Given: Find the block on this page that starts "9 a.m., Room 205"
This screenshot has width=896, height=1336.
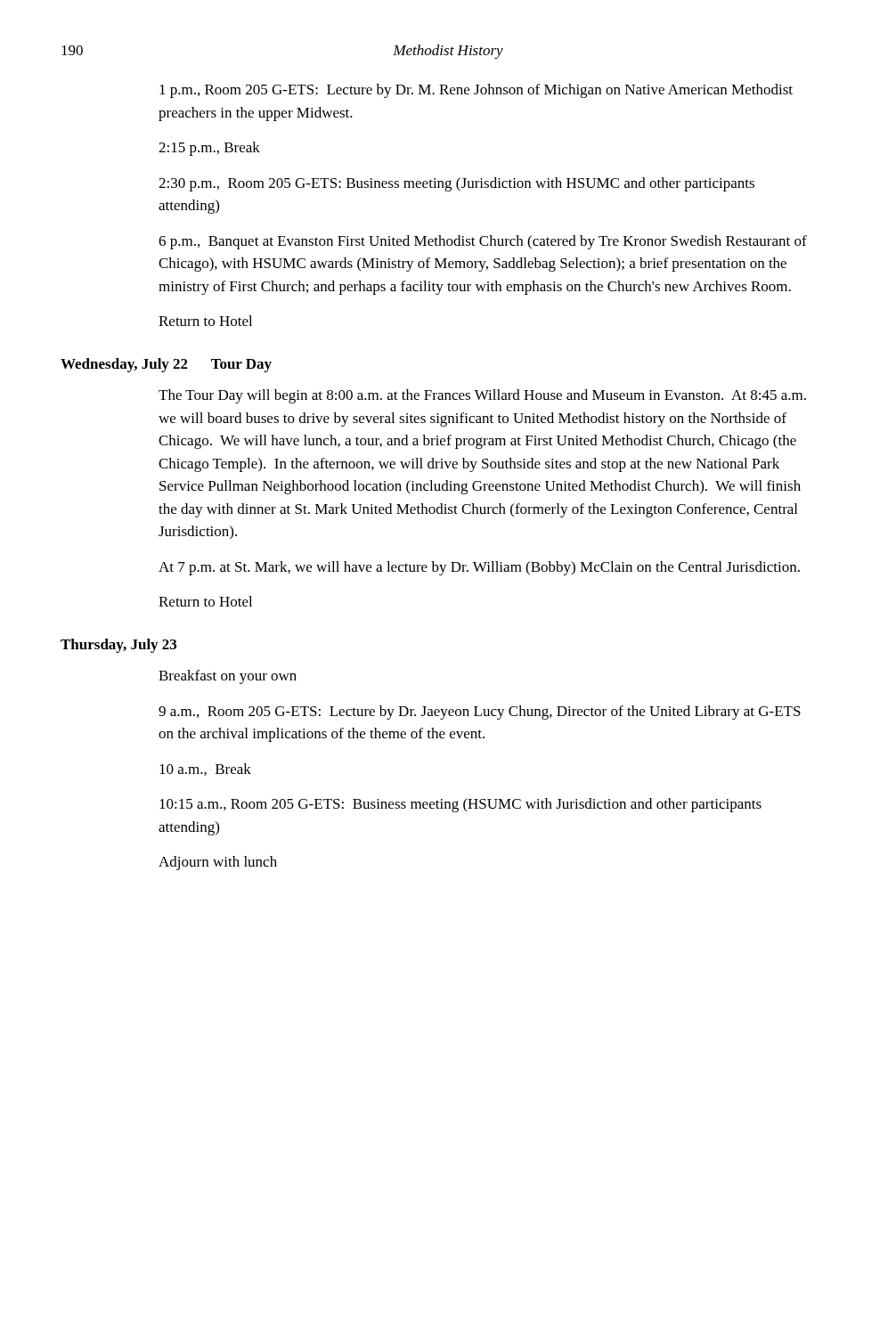Looking at the screenshot, I should 480,722.
